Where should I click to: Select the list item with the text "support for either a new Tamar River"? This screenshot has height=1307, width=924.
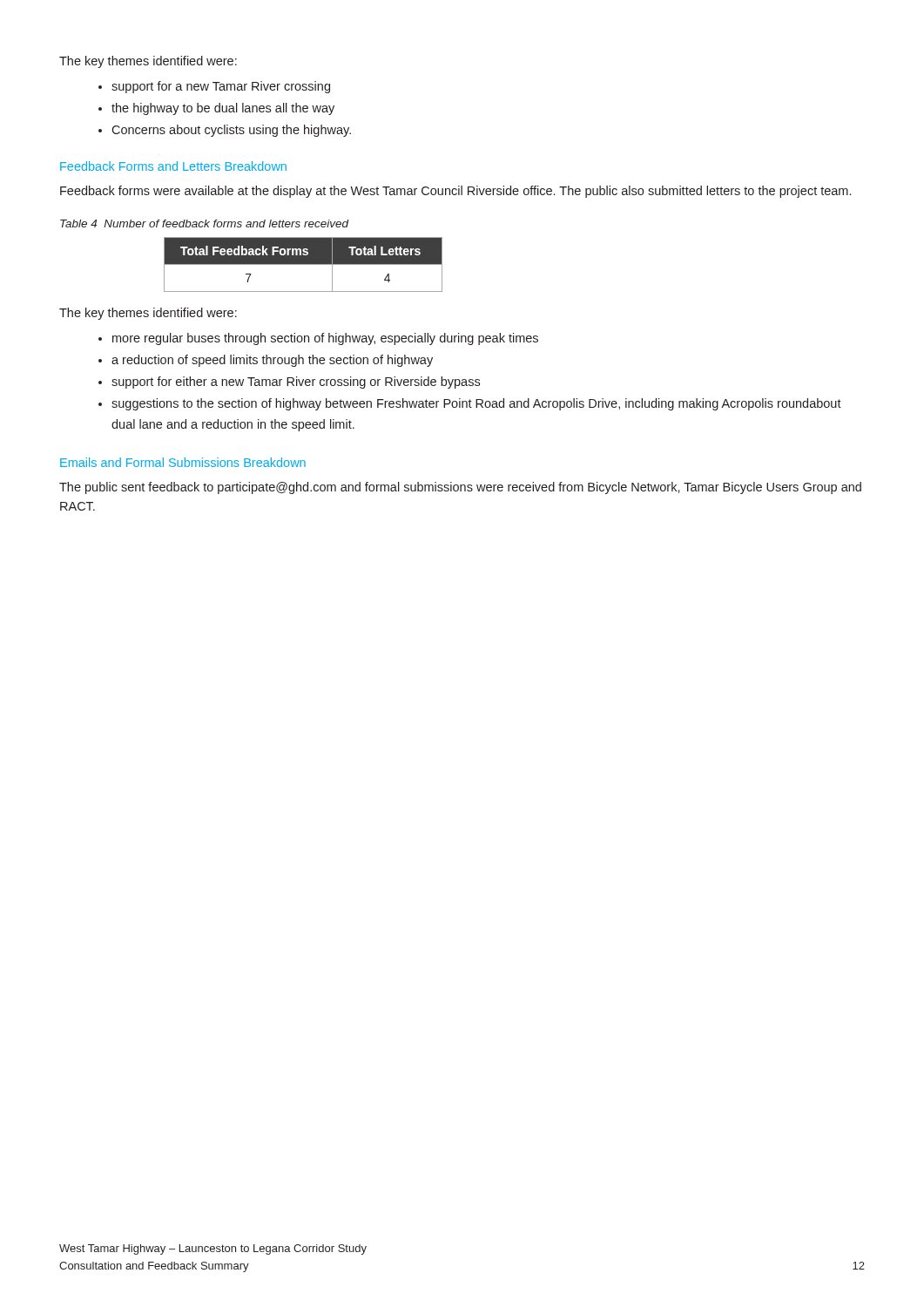point(296,382)
